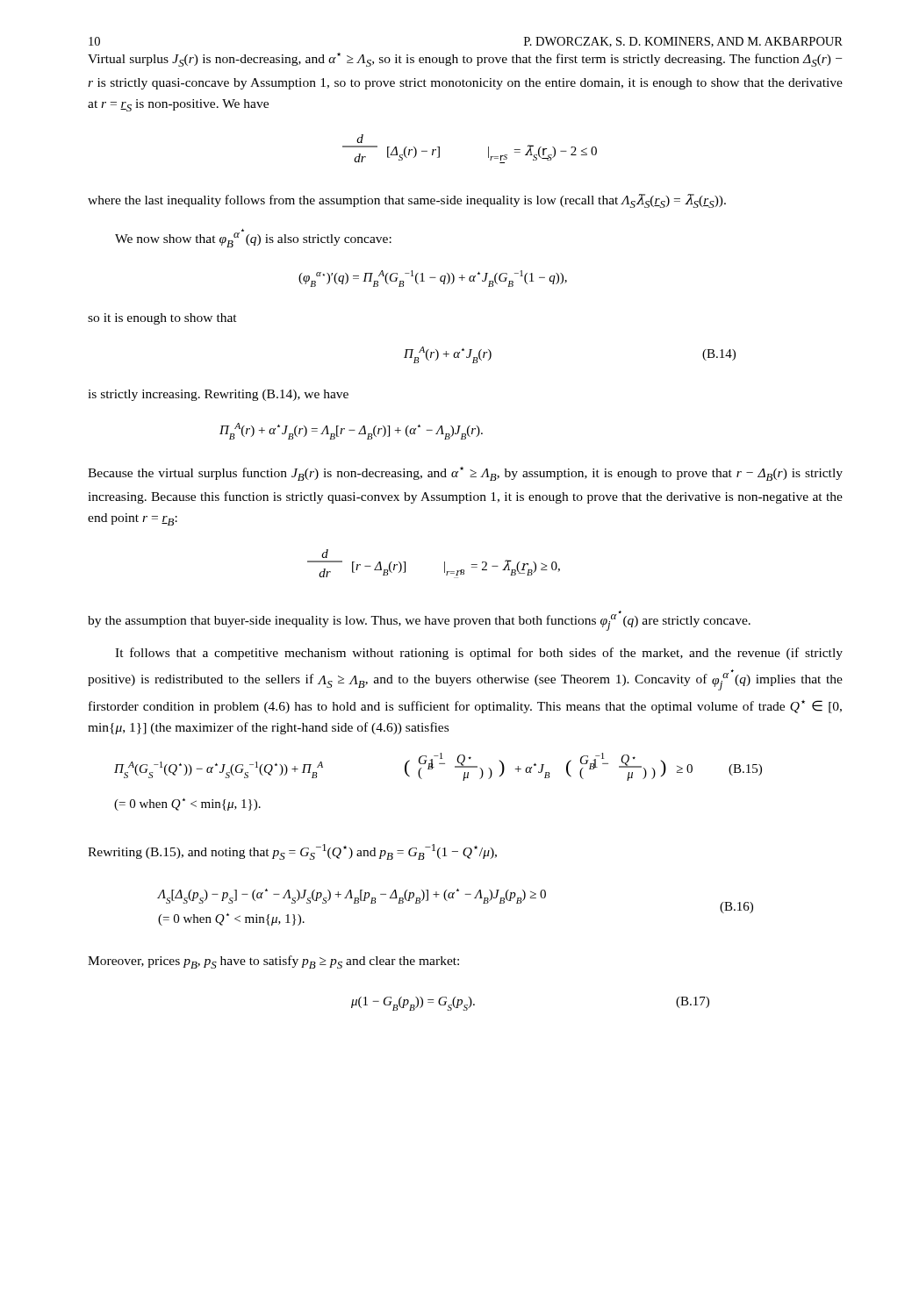The image size is (912, 1316).
Task: Point to the region starting "d dr [r −"
Action: tap(465, 565)
